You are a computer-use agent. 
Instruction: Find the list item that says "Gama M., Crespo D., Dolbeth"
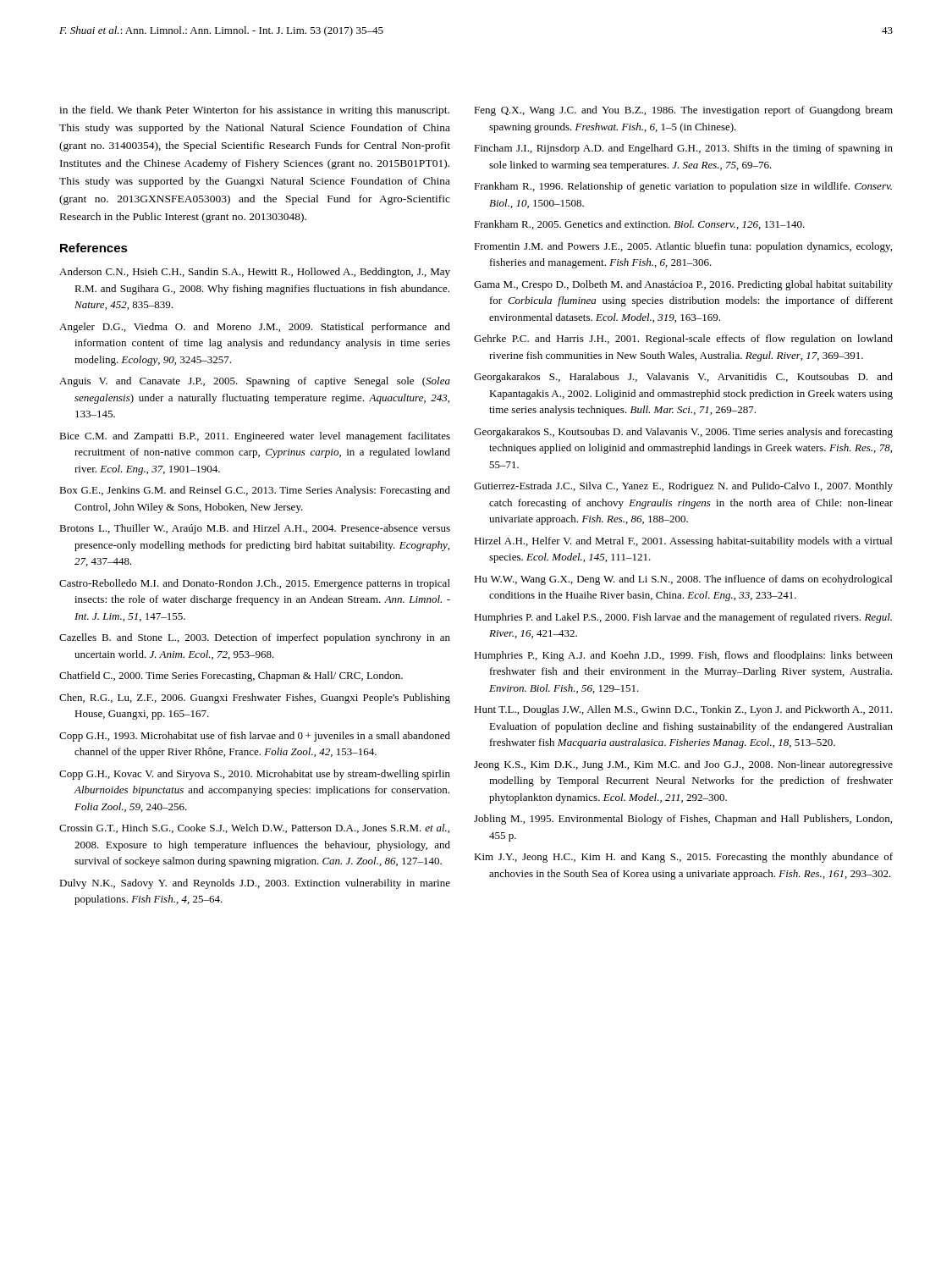pos(683,300)
